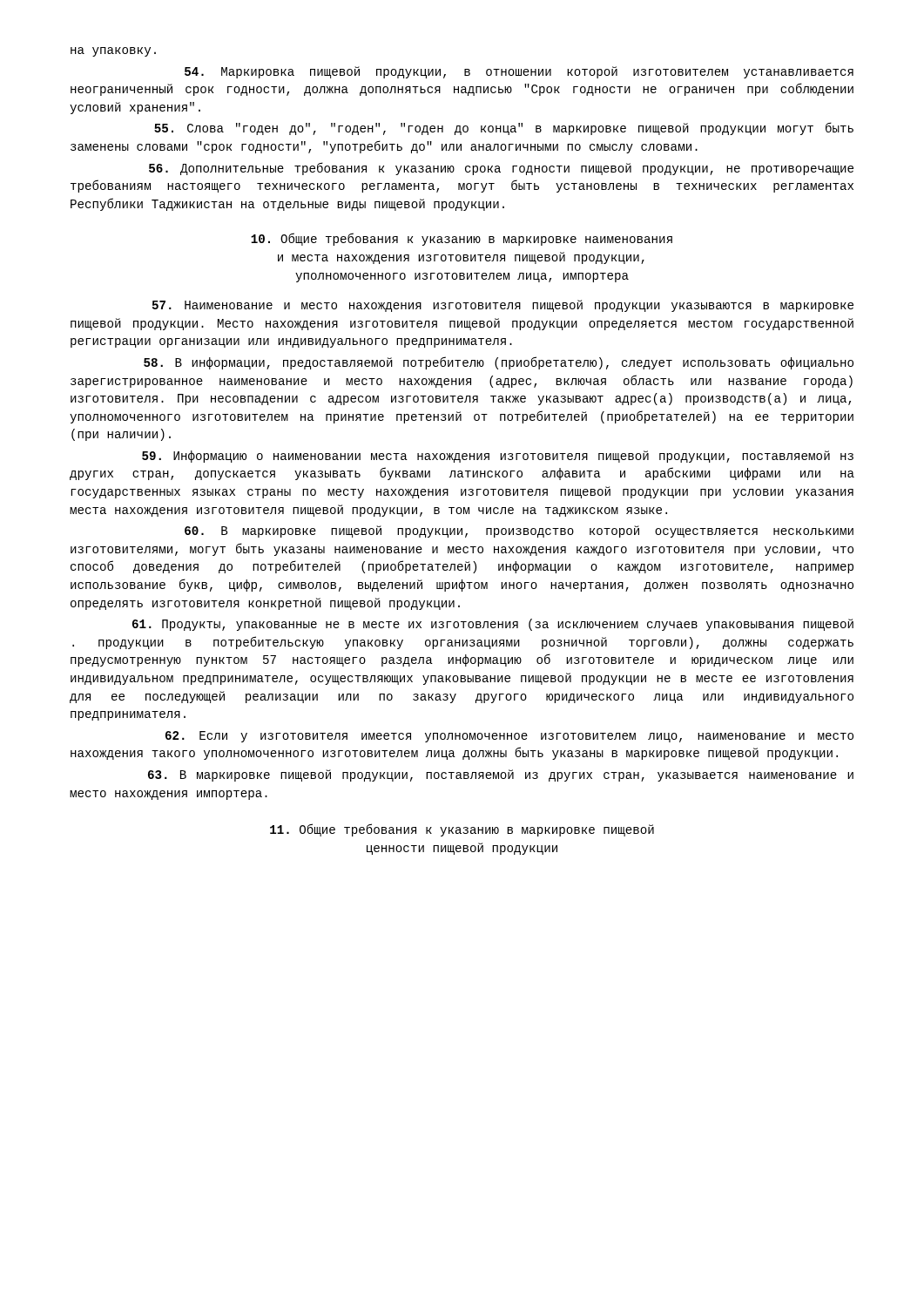Find the passage starting "Маркировка пищевой продукции,"
924x1307 pixels.
462,90
